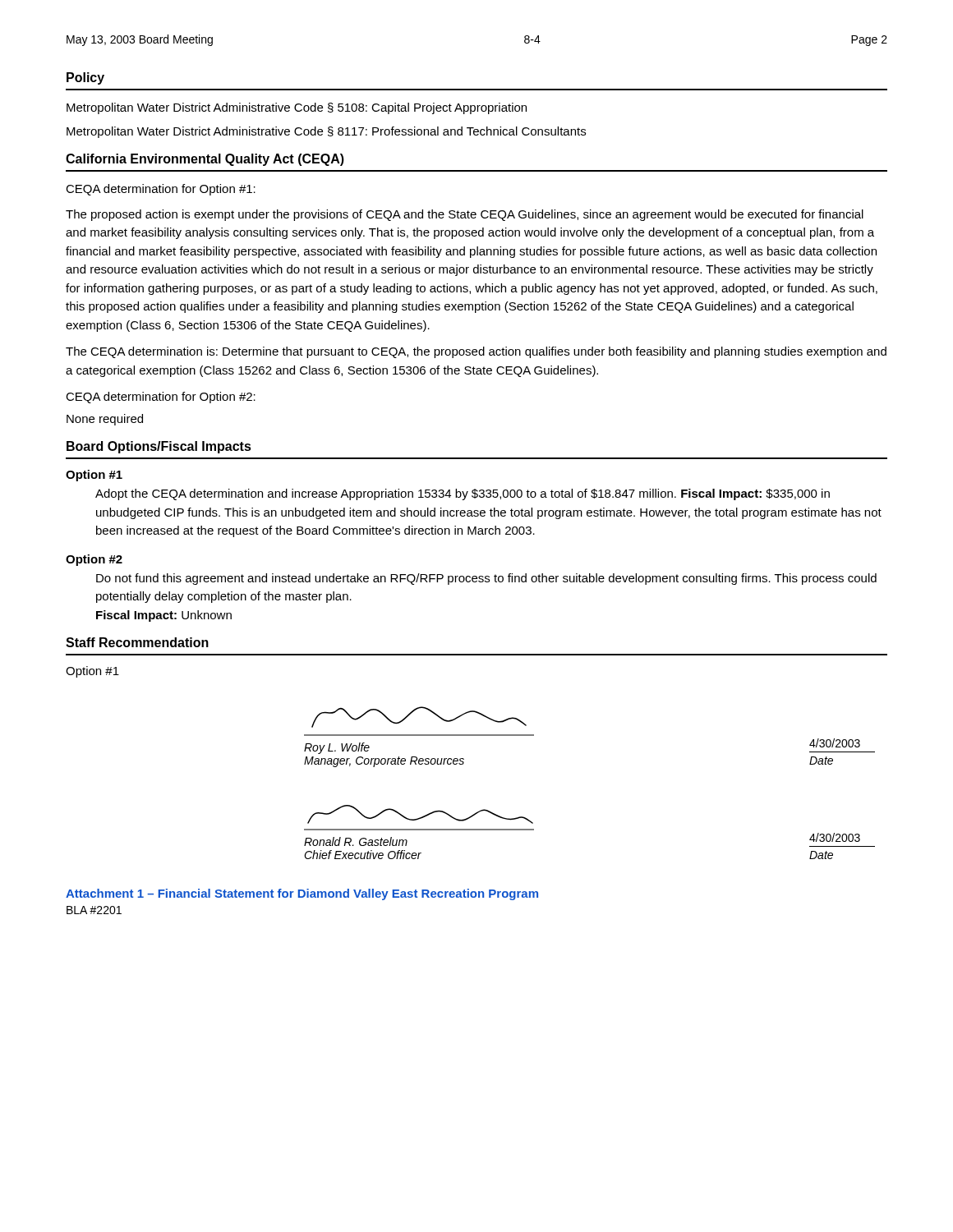This screenshot has height=1232, width=953.
Task: Navigate to the block starting "Metropolitan Water District Administrative Code § 8117:"
Action: 326,131
